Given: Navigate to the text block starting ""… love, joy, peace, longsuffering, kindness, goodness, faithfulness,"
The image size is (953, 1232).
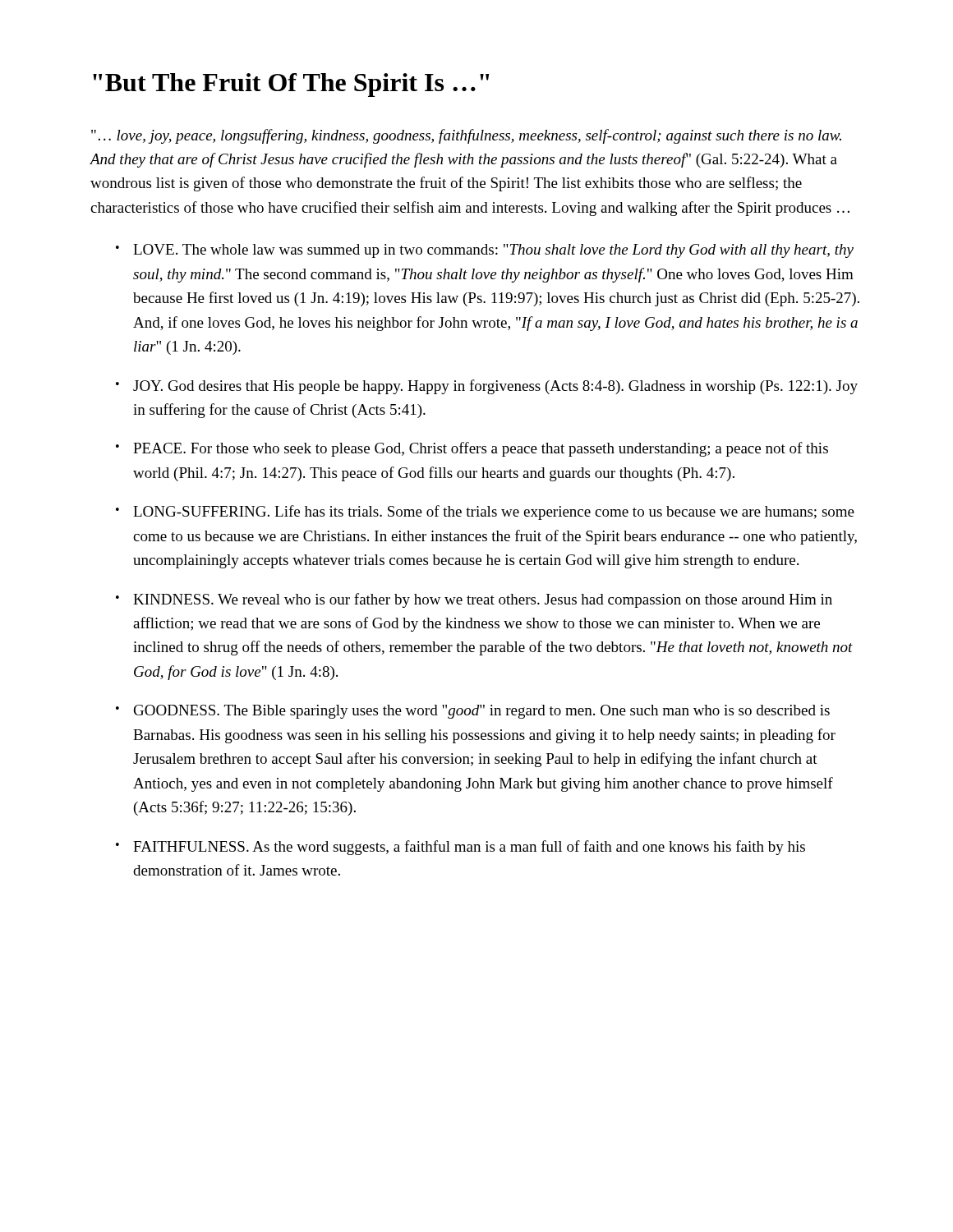Looking at the screenshot, I should [471, 171].
